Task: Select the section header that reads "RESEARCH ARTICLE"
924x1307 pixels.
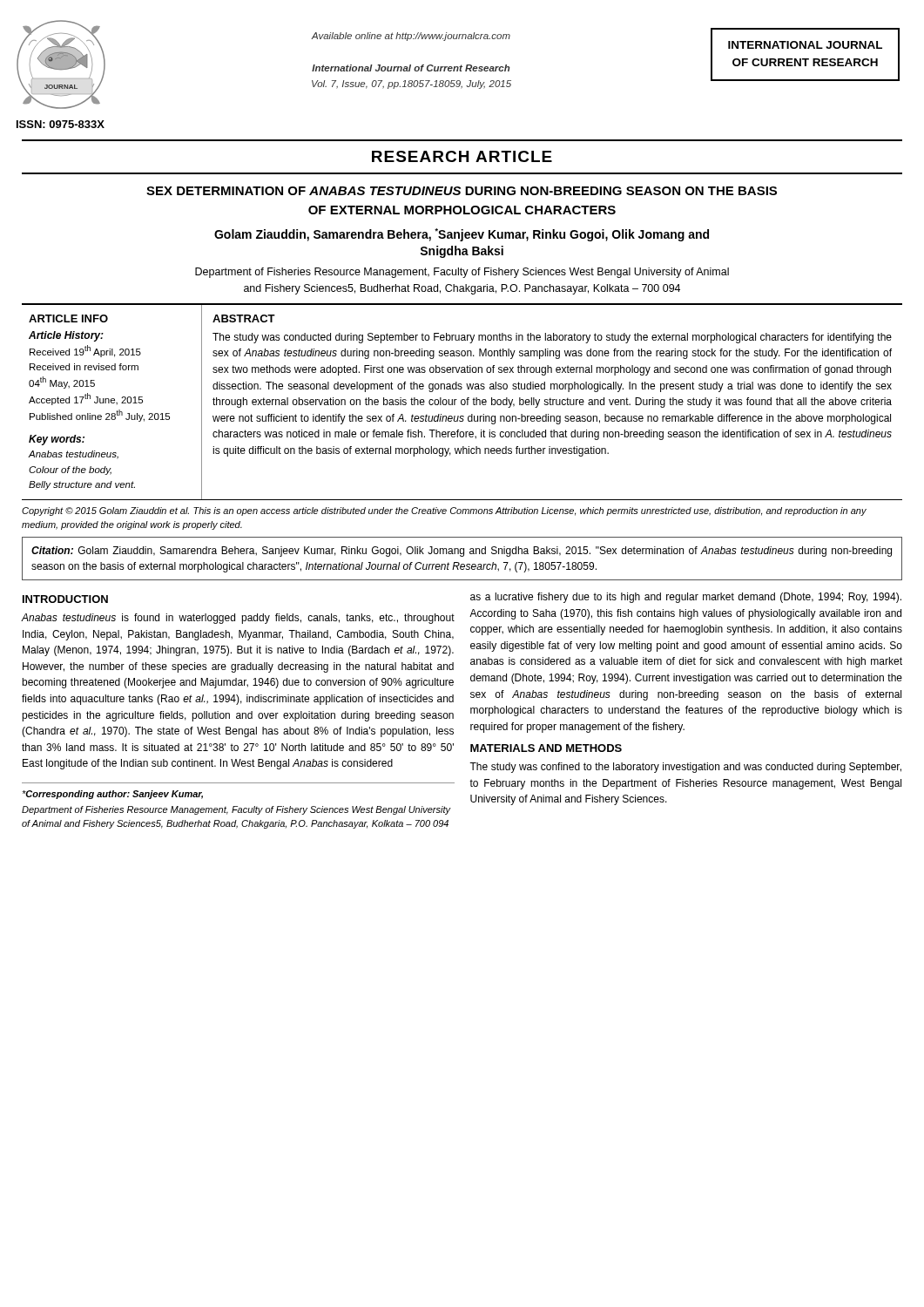Action: (462, 156)
